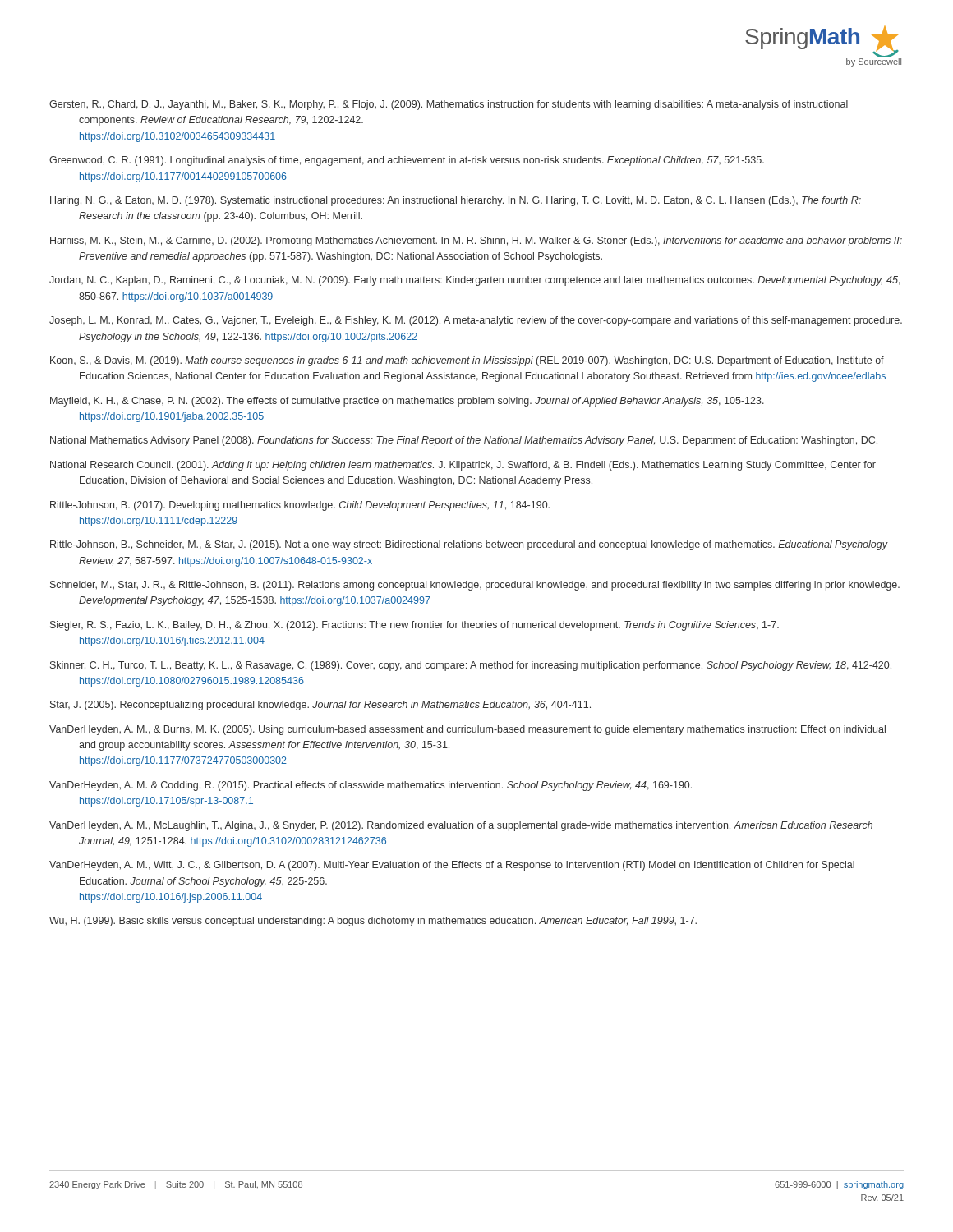Viewport: 953px width, 1232px height.
Task: Locate the block of text that opens with "Koon, S., & Davis,"
Action: 468,368
